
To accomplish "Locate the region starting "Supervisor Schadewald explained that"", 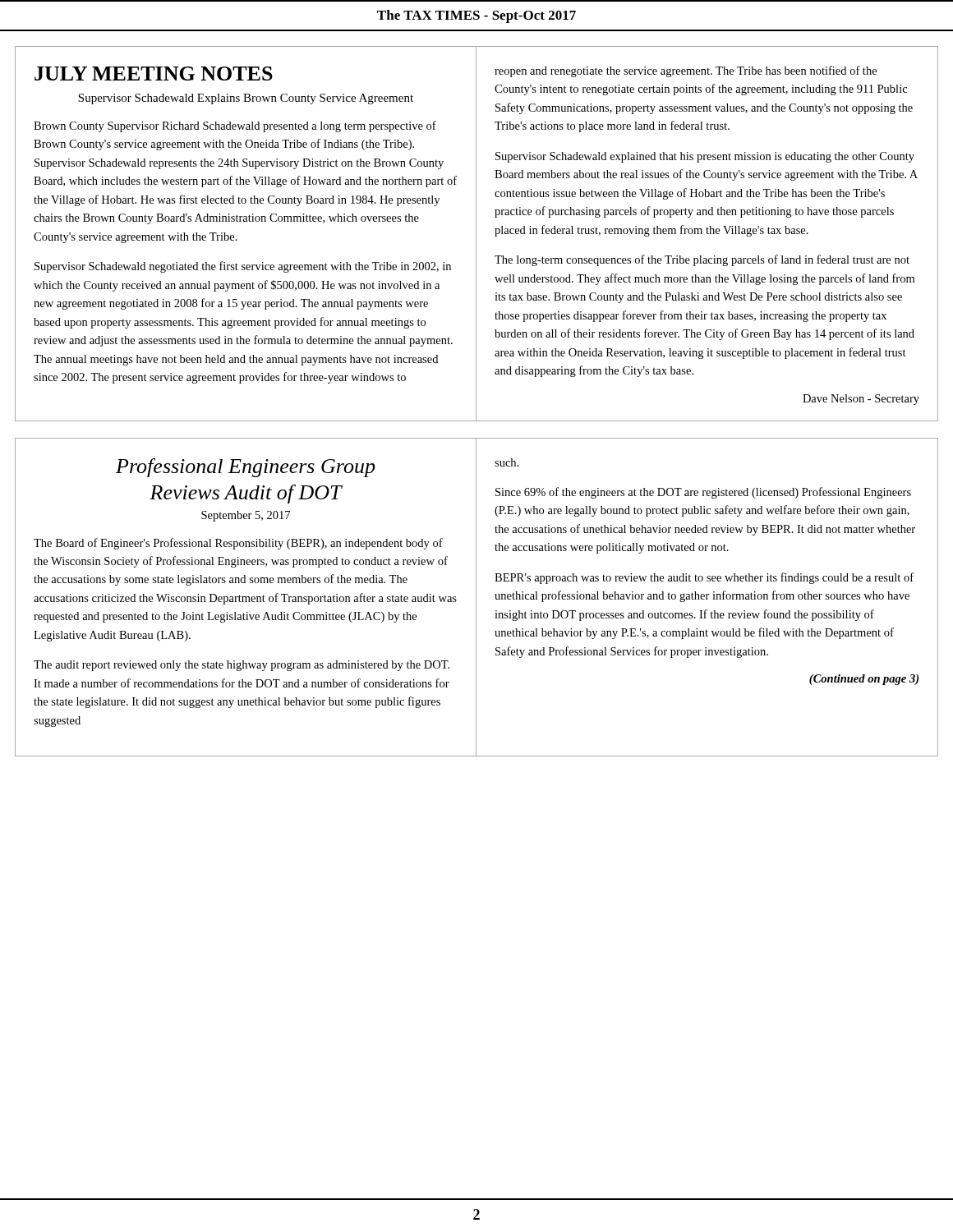I will tap(706, 193).
